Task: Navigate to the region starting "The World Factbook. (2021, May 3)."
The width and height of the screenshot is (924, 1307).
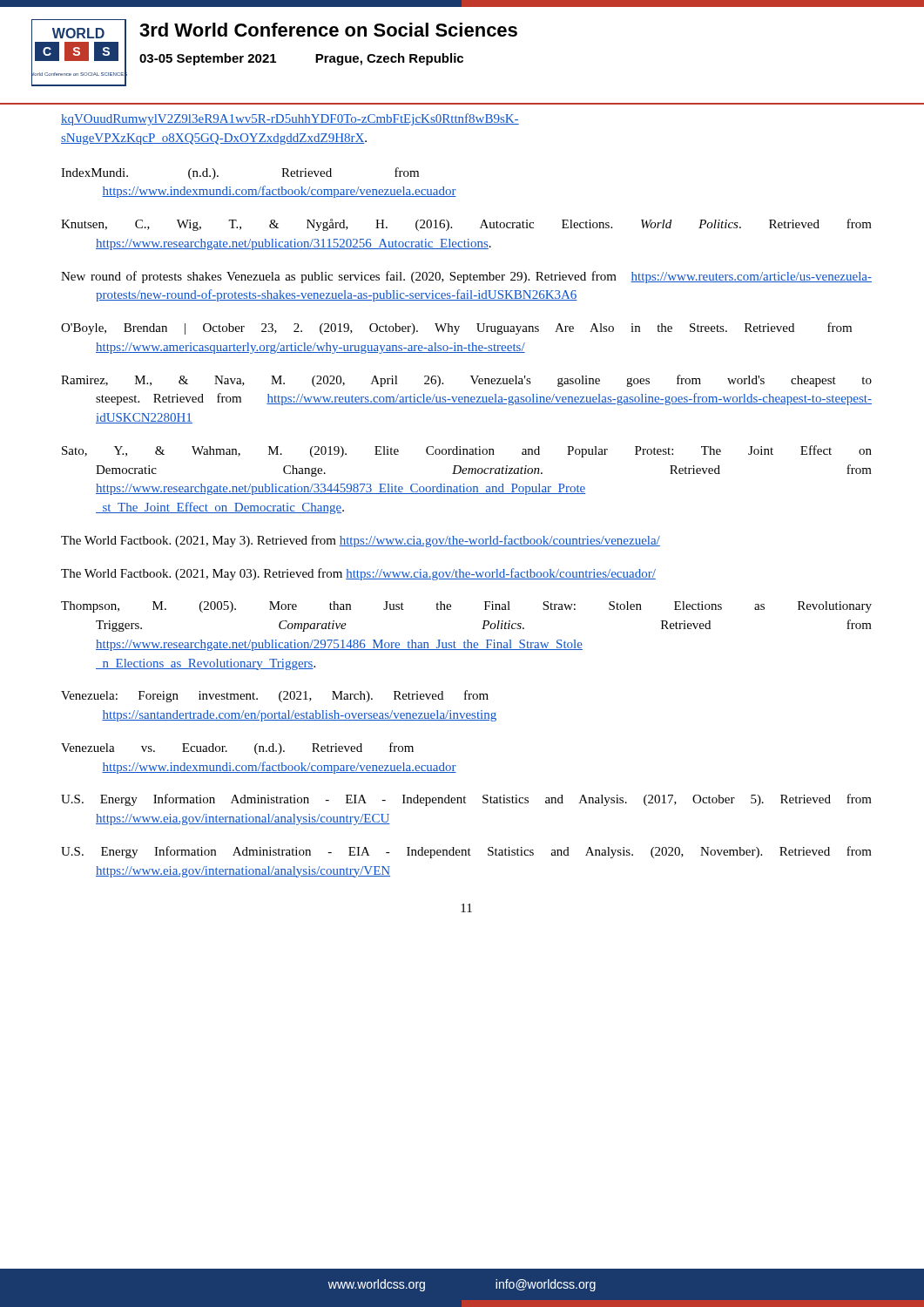Action: tap(360, 540)
